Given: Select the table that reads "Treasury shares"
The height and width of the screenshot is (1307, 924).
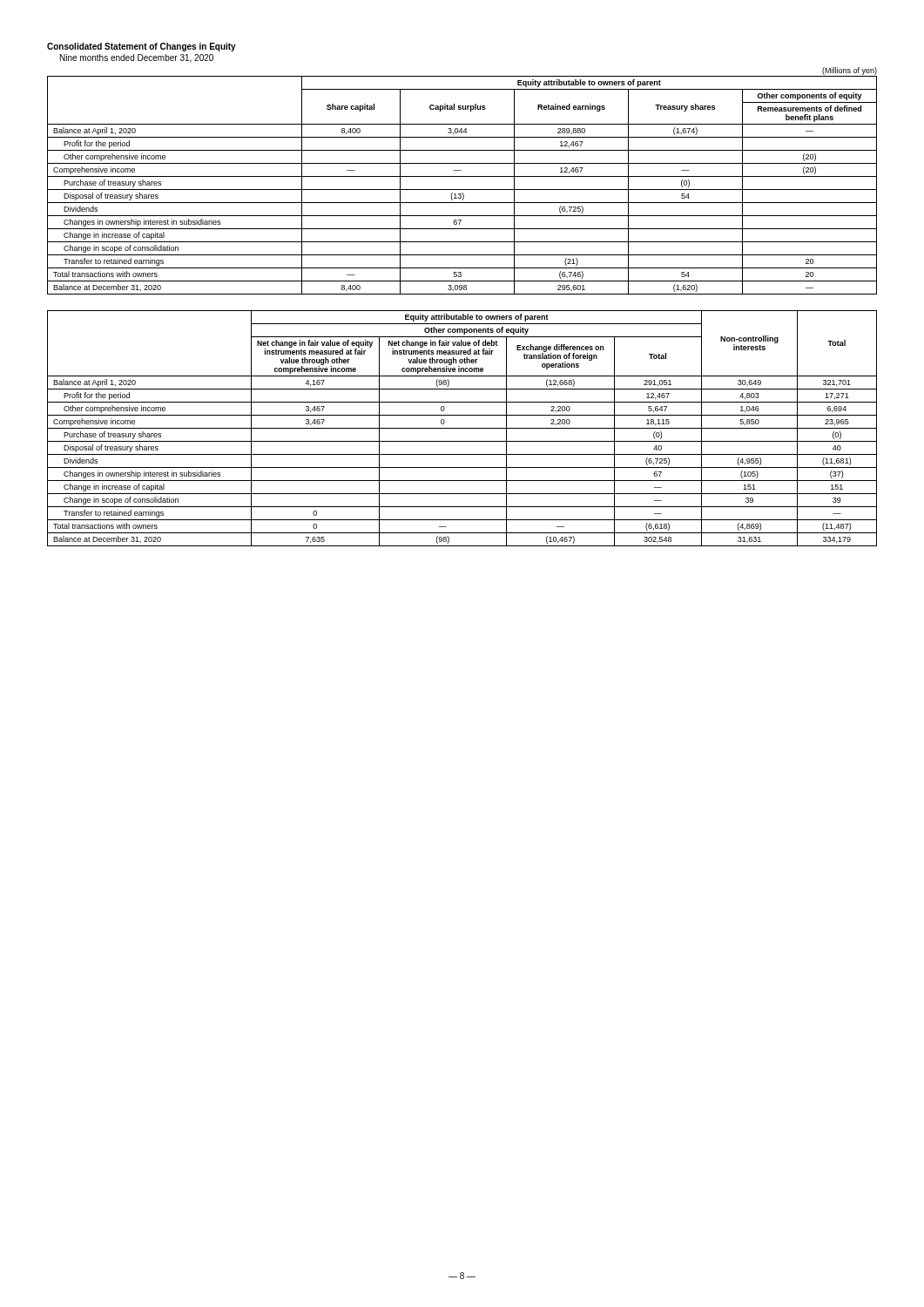Looking at the screenshot, I should coord(462,185).
